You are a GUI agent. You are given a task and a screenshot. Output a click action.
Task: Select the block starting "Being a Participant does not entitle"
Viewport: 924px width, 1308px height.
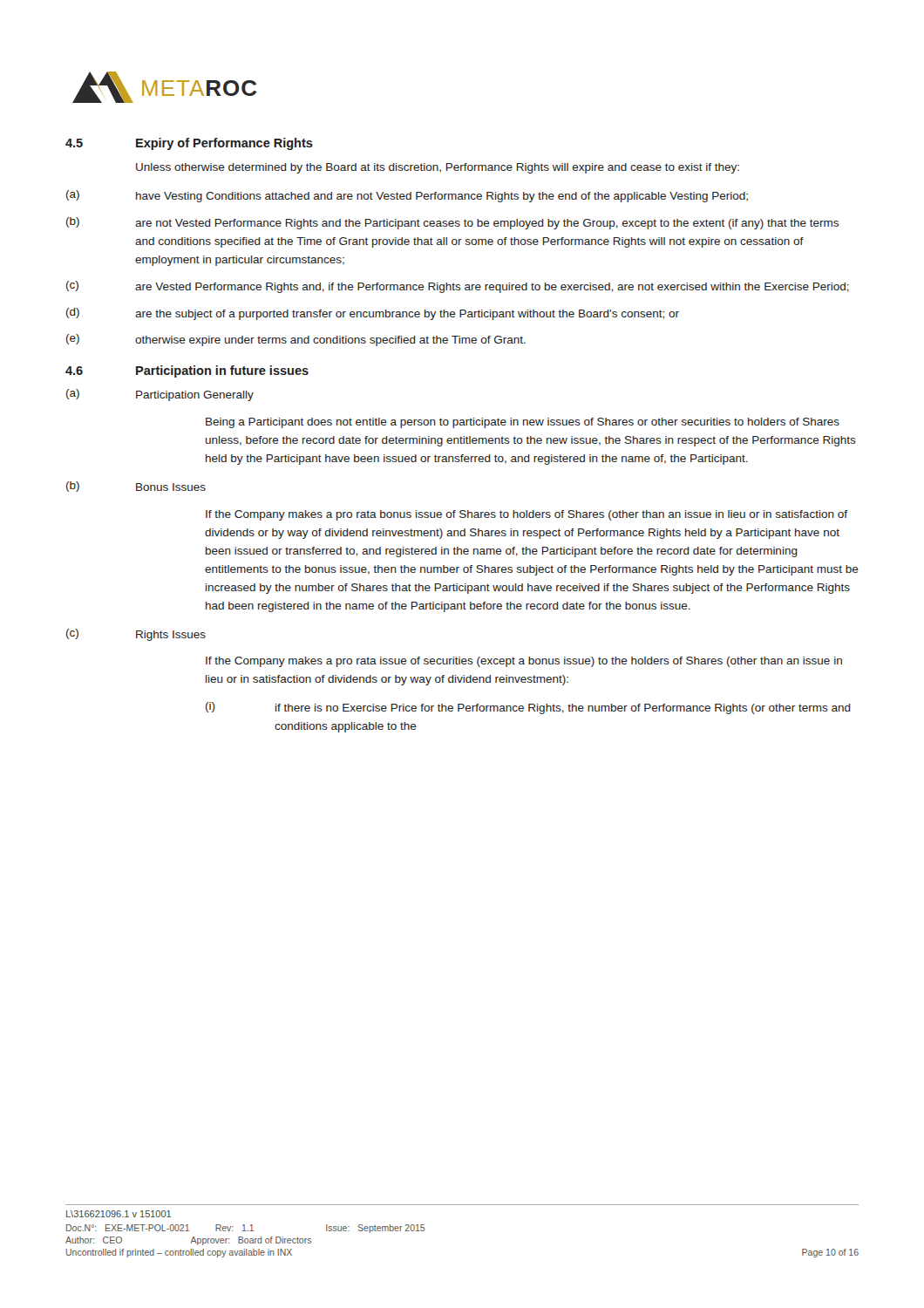pyautogui.click(x=530, y=440)
